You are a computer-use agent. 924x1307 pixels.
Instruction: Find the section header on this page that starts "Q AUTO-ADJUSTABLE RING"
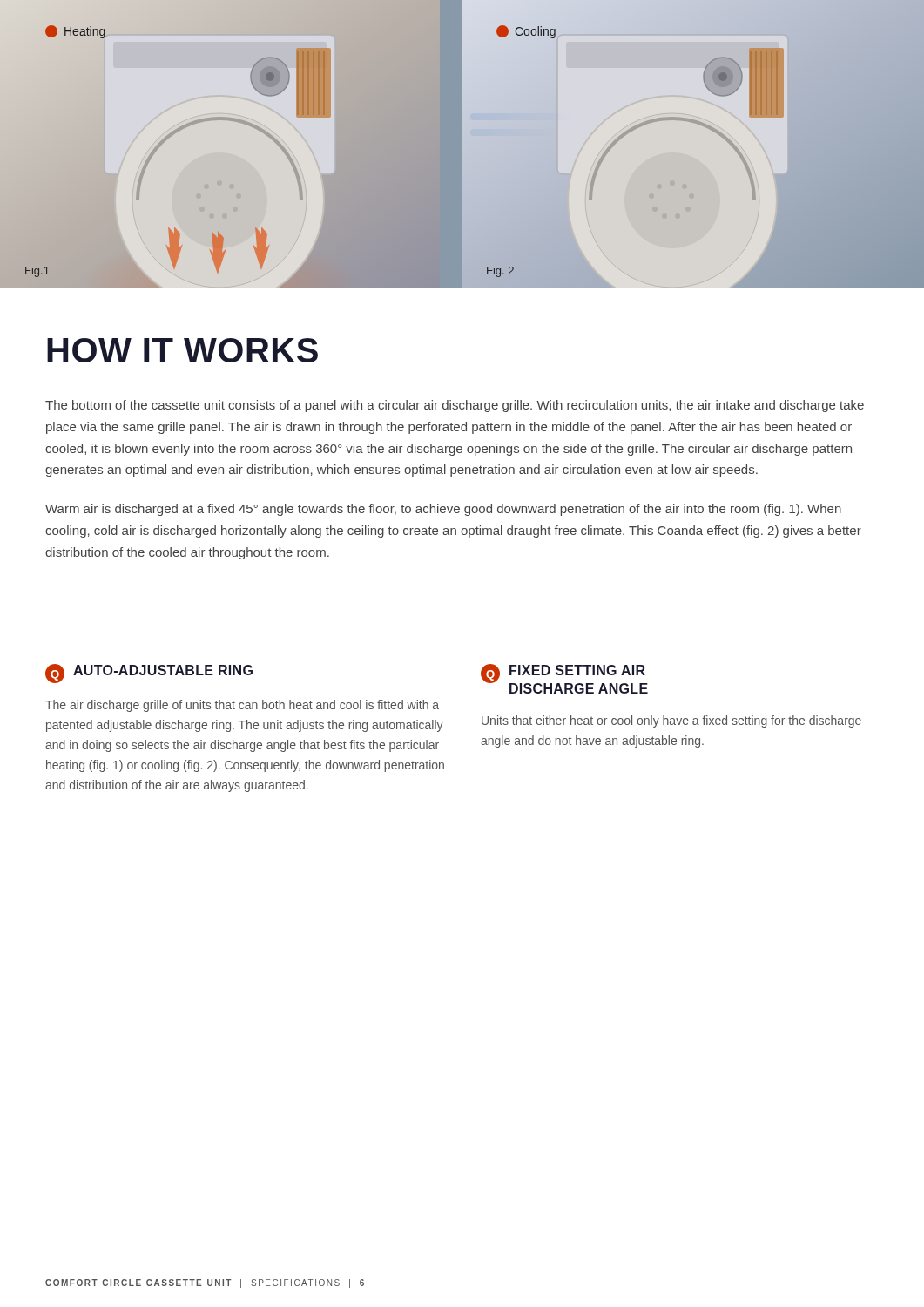246,729
